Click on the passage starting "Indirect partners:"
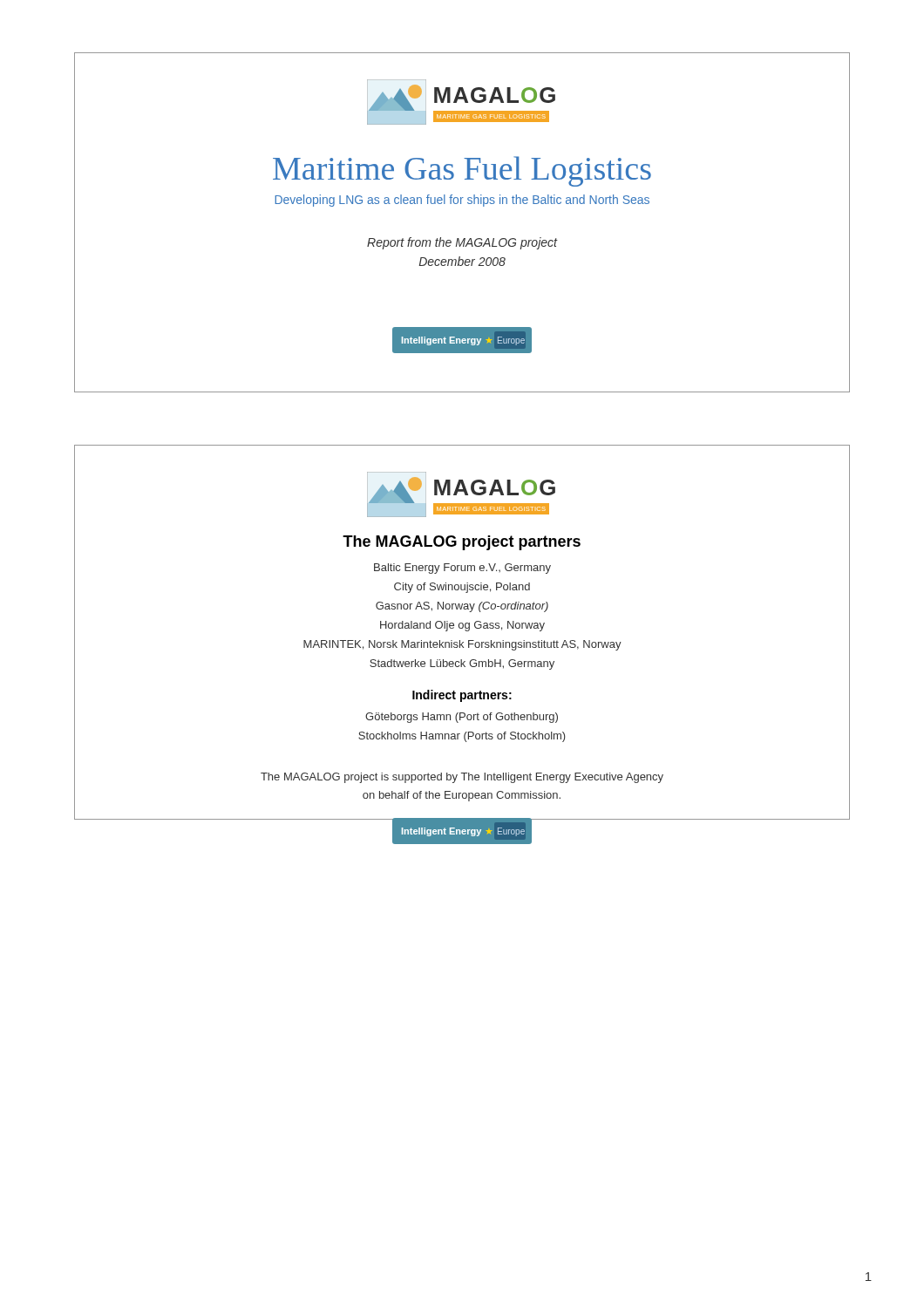This screenshot has width=924, height=1308. click(x=462, y=695)
